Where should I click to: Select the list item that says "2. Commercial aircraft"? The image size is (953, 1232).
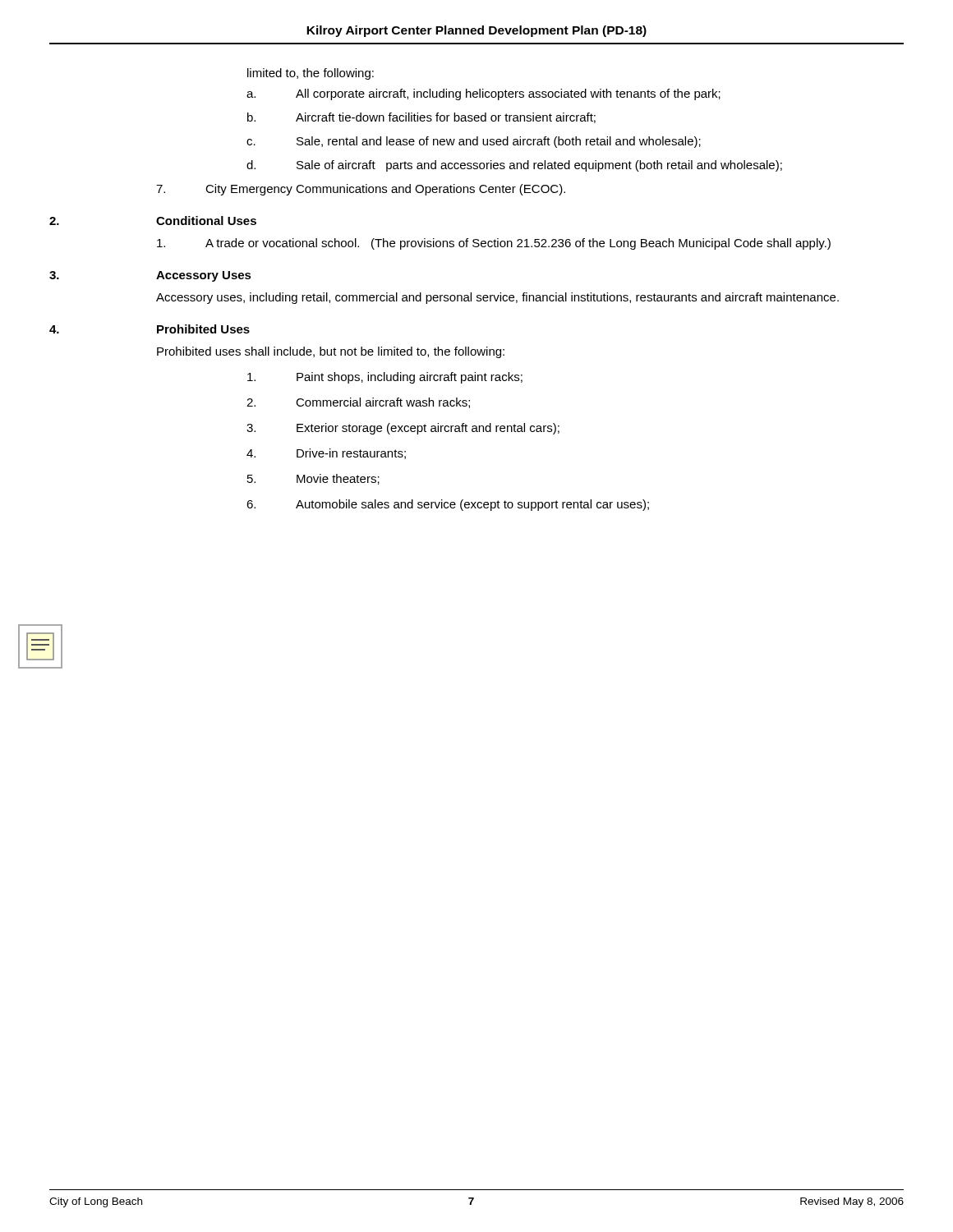[358, 403]
